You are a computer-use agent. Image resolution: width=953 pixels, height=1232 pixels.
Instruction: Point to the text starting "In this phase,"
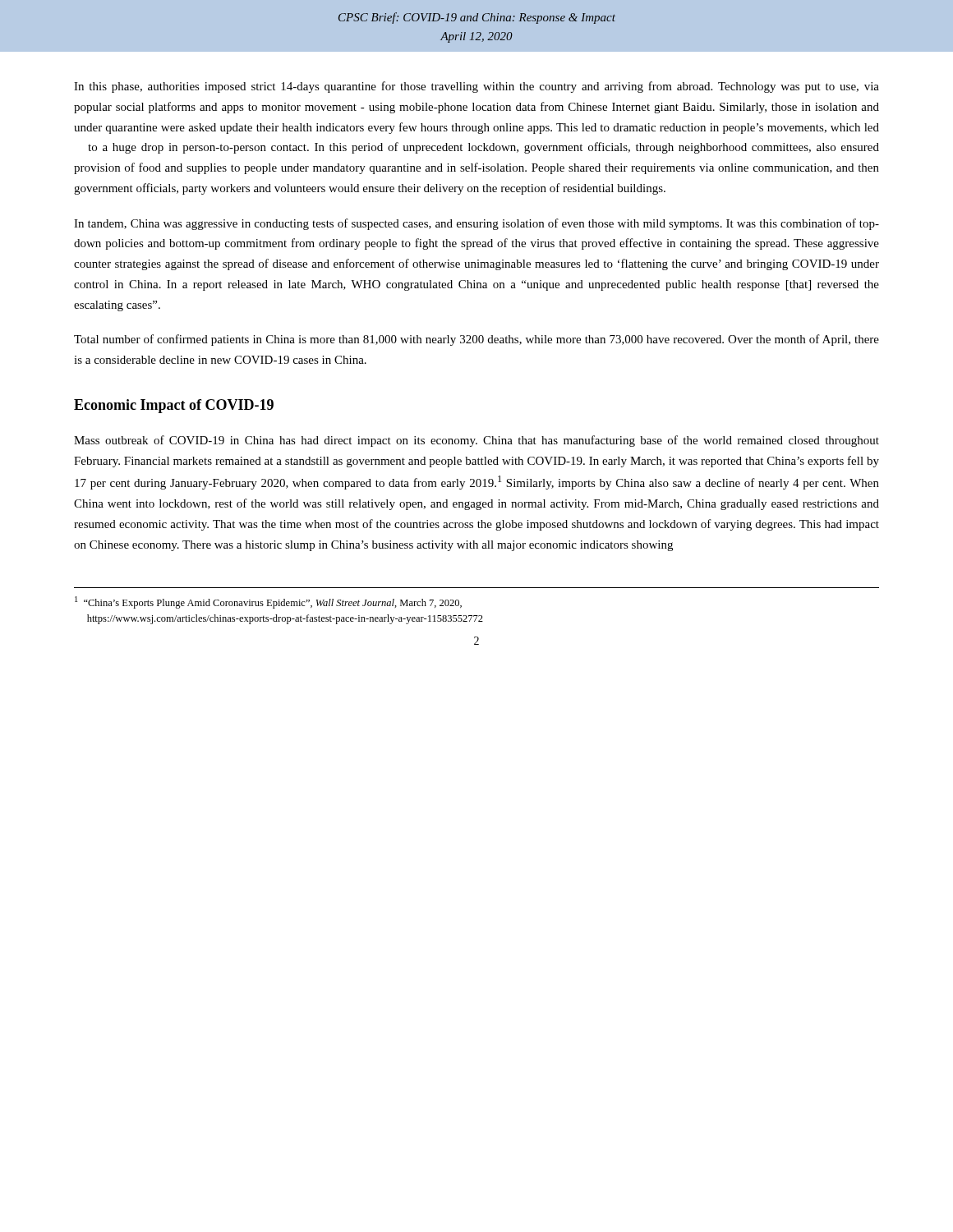[476, 137]
